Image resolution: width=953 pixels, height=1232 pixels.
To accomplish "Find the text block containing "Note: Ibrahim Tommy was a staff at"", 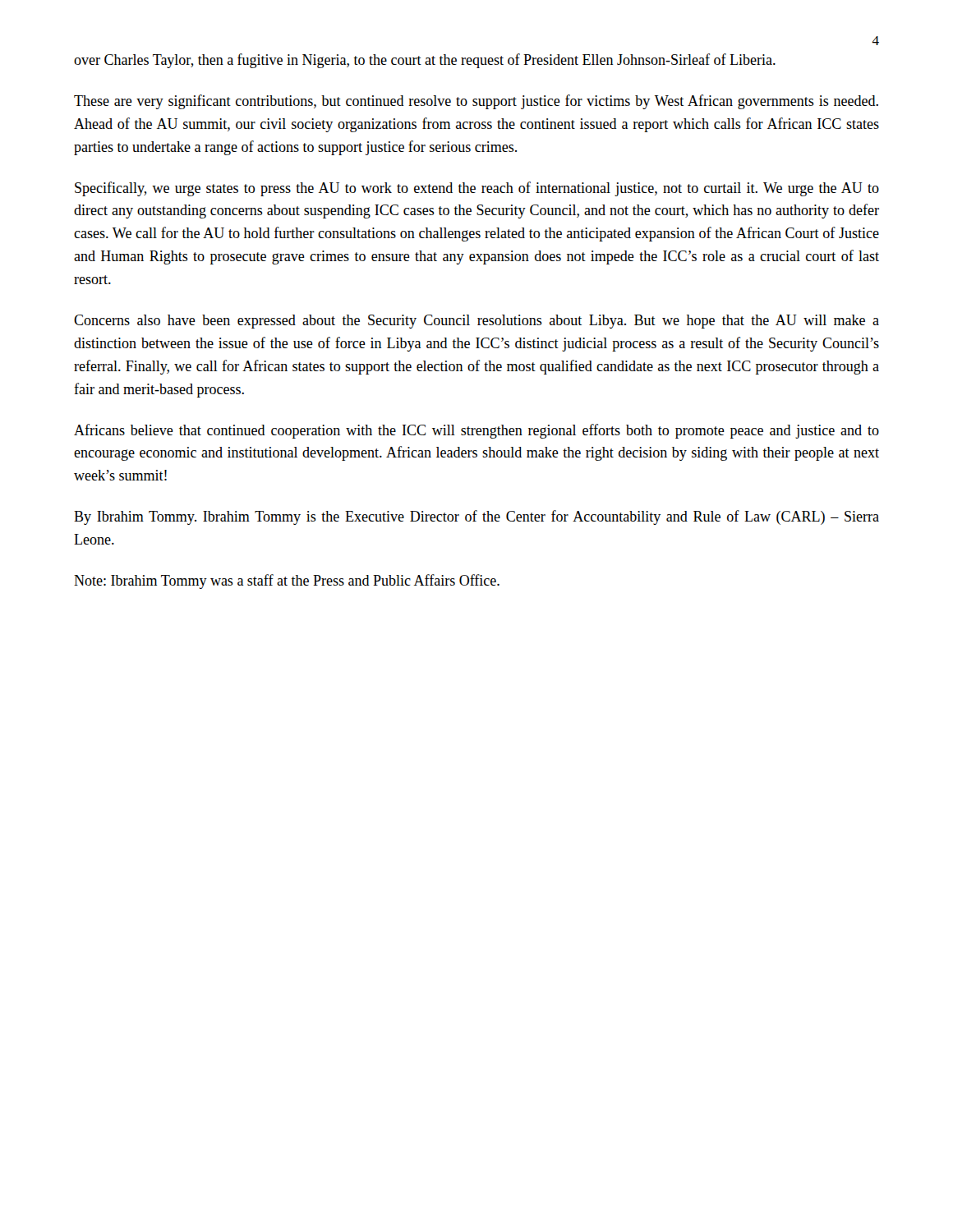I will coord(287,581).
